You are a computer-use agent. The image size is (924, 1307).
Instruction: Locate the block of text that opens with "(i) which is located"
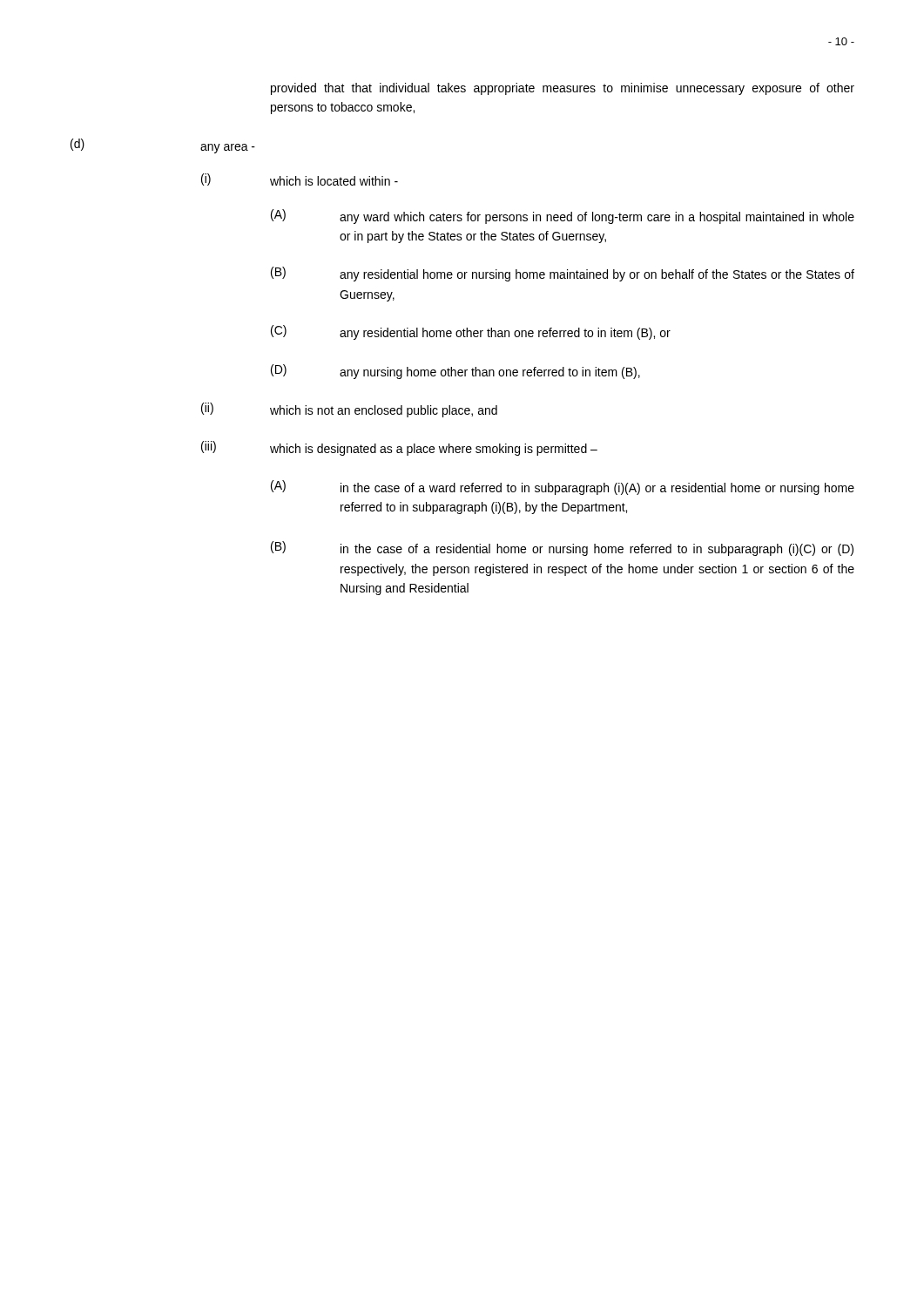click(x=300, y=179)
